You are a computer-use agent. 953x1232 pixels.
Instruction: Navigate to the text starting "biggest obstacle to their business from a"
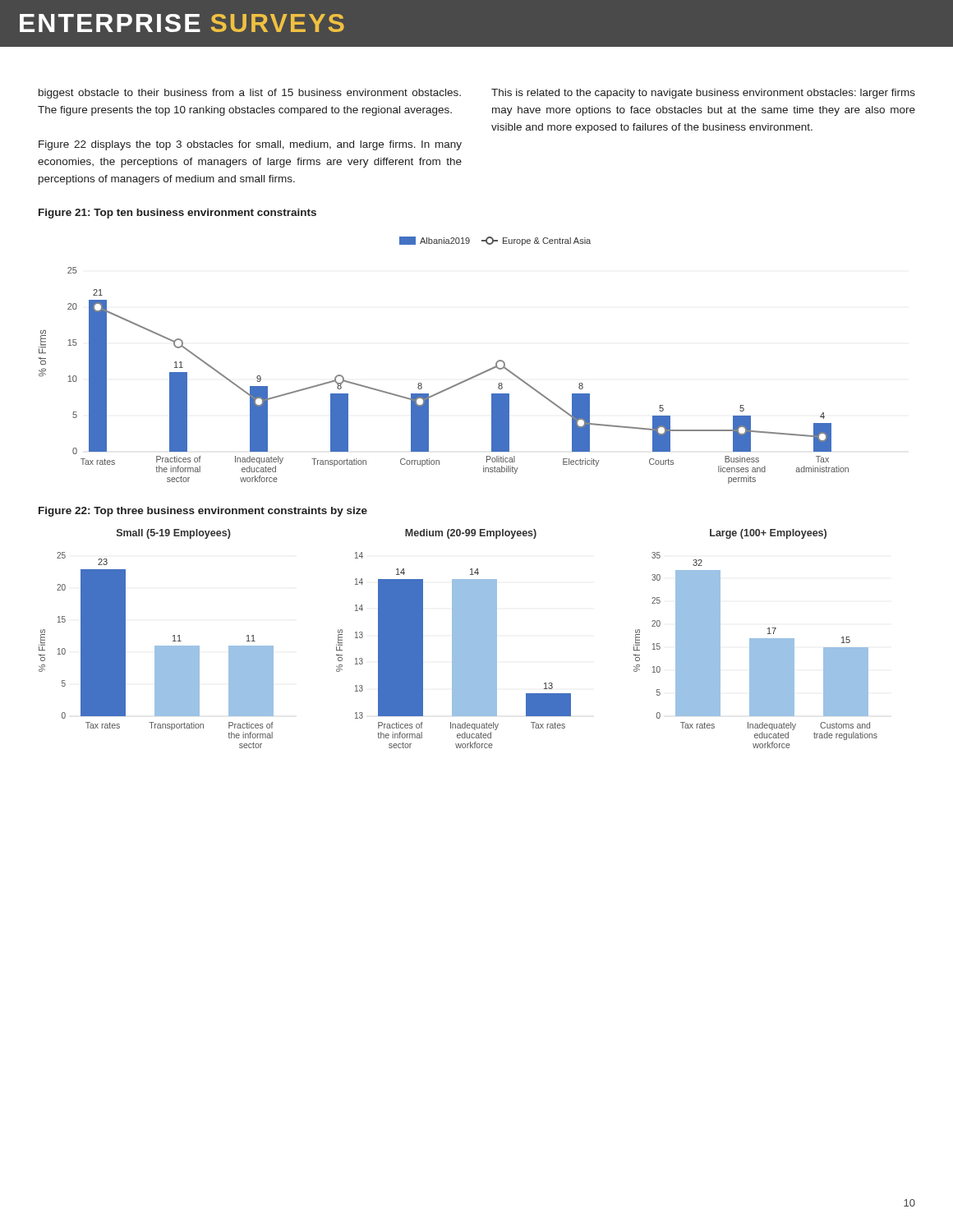[x=250, y=135]
